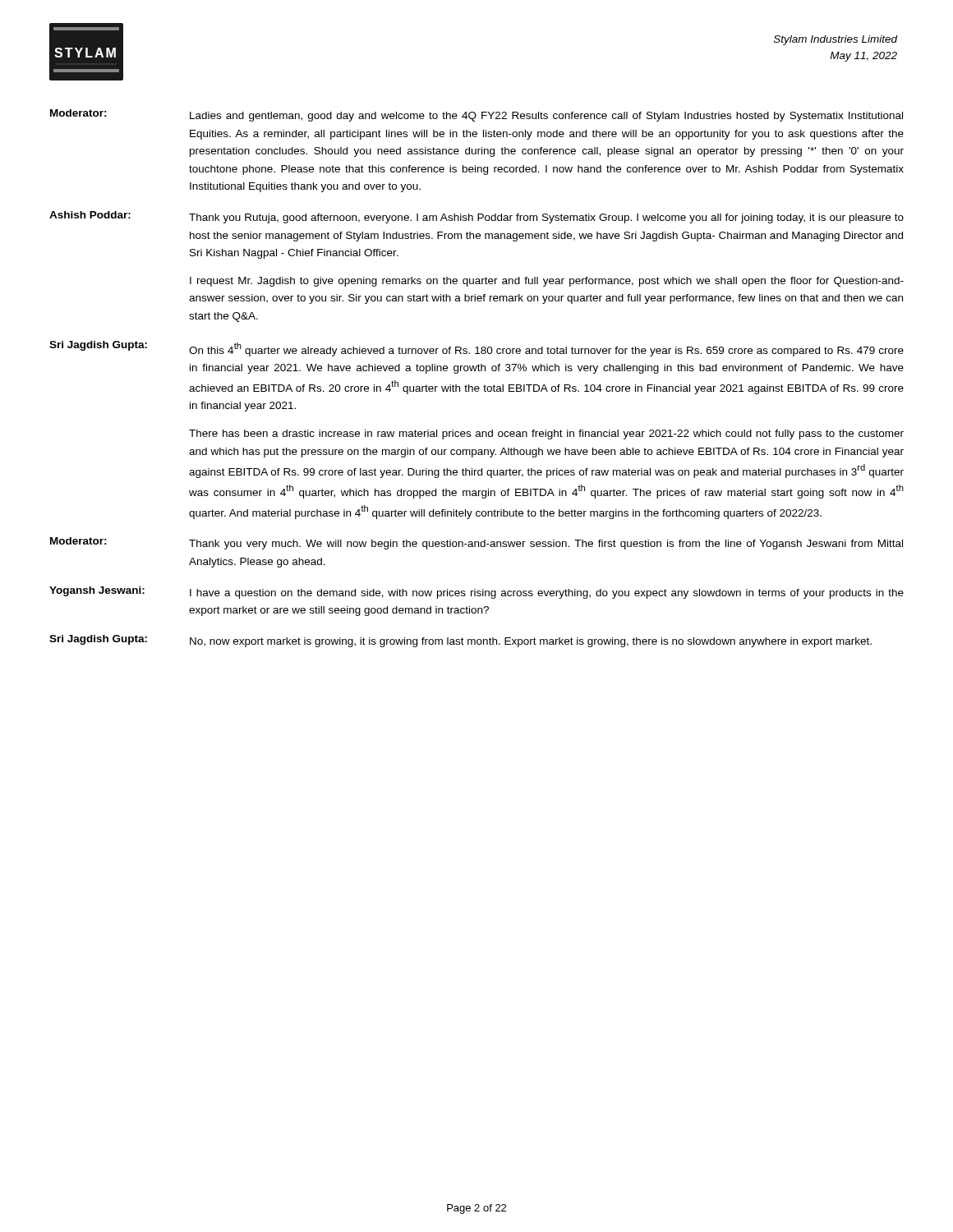Select the passage starting "Yogansh Jeswani: I have a question on"
Image resolution: width=953 pixels, height=1232 pixels.
pos(476,601)
